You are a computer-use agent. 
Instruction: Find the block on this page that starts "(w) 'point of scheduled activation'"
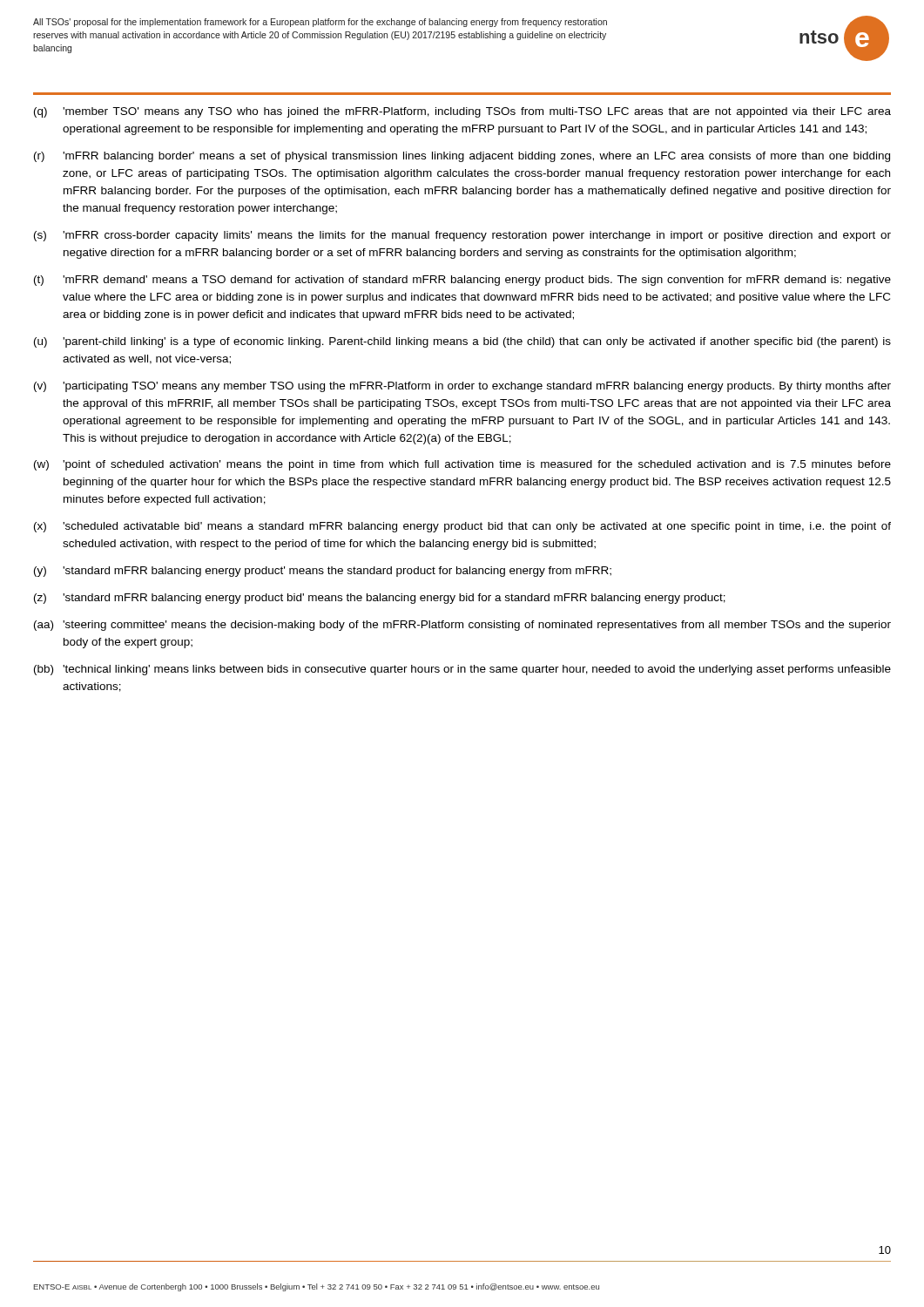[x=462, y=482]
